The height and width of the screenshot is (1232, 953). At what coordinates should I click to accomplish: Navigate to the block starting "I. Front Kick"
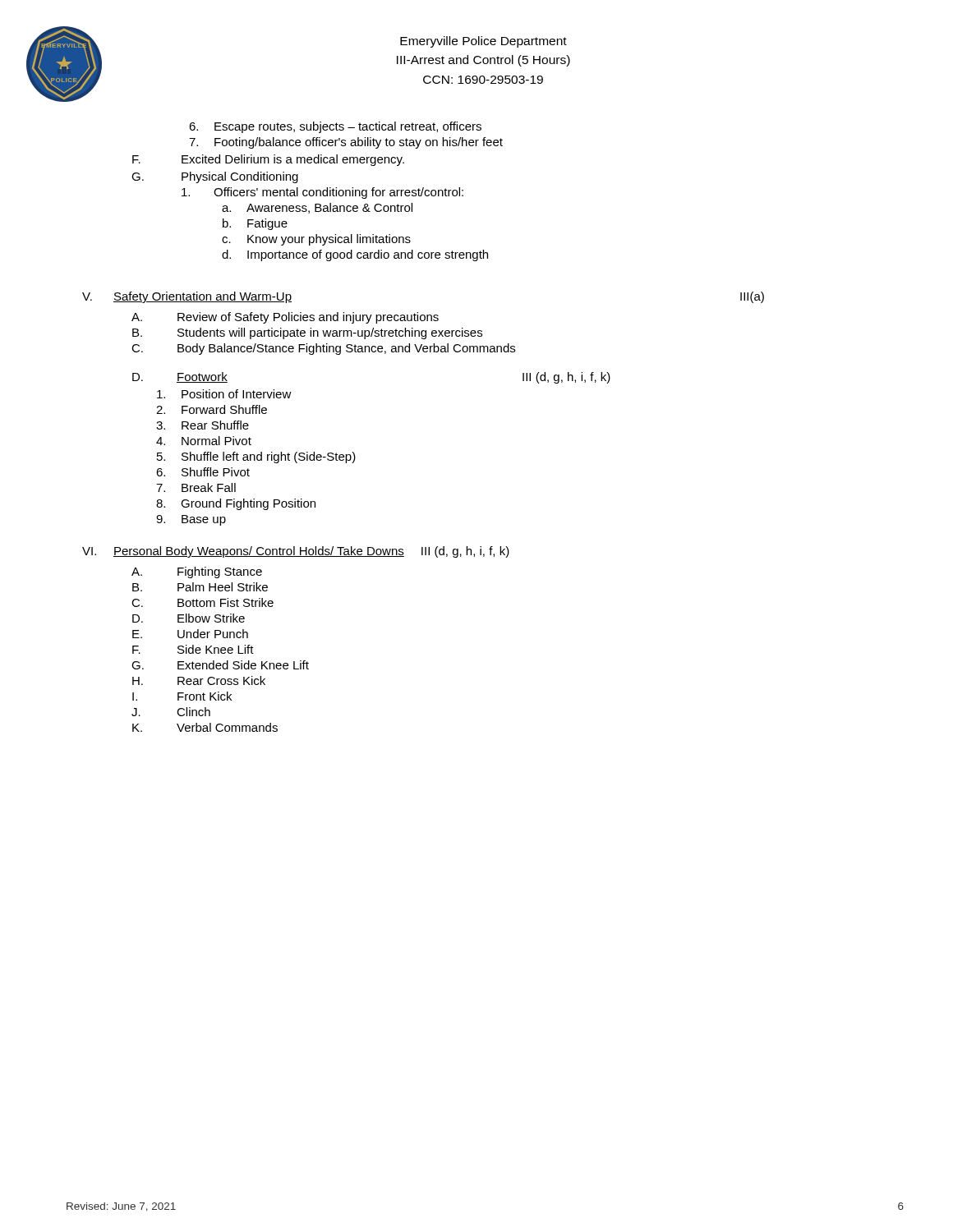click(x=182, y=696)
